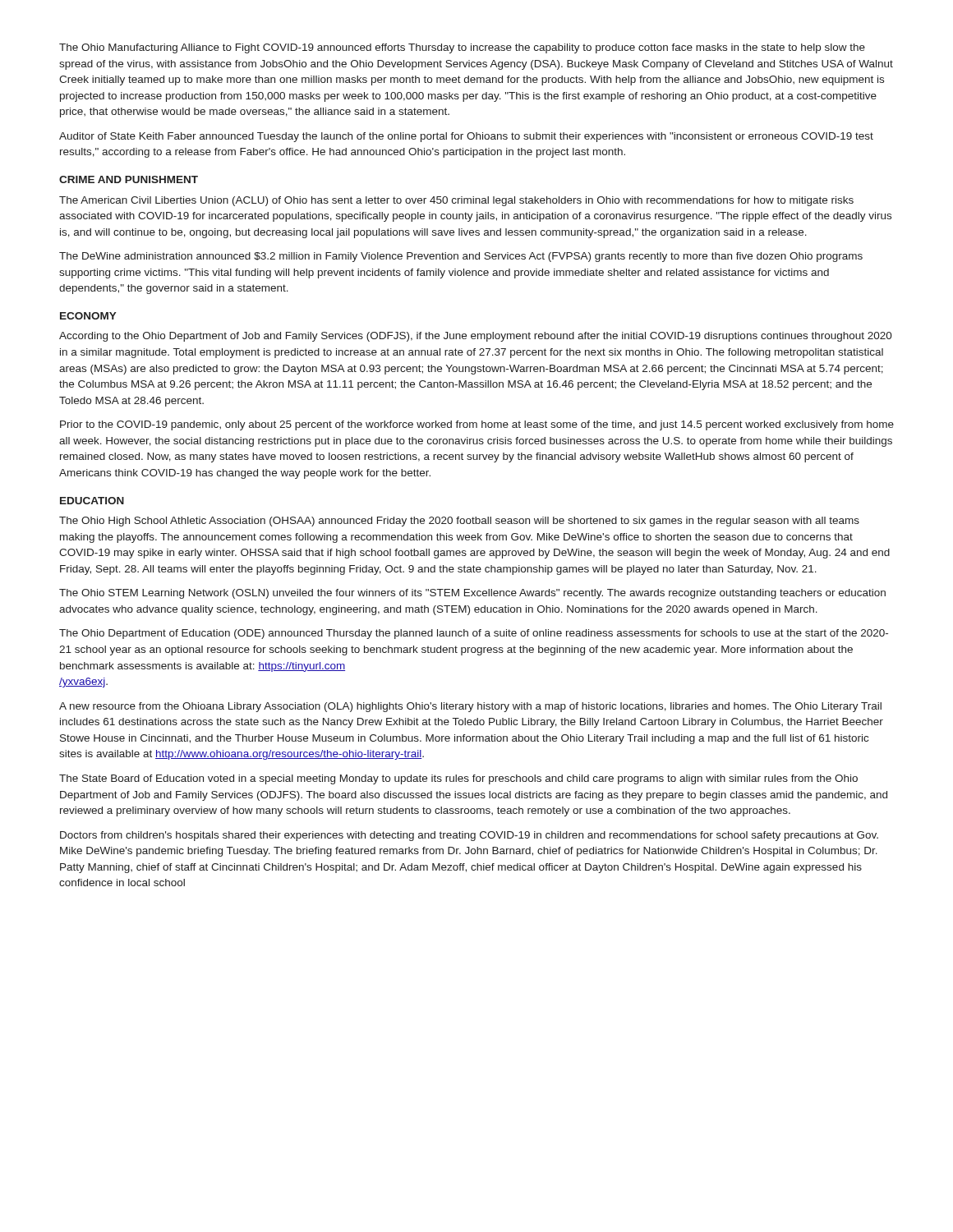Locate the text block with the text "The Ohio STEM Learning Network (OSLN)"

[476, 601]
